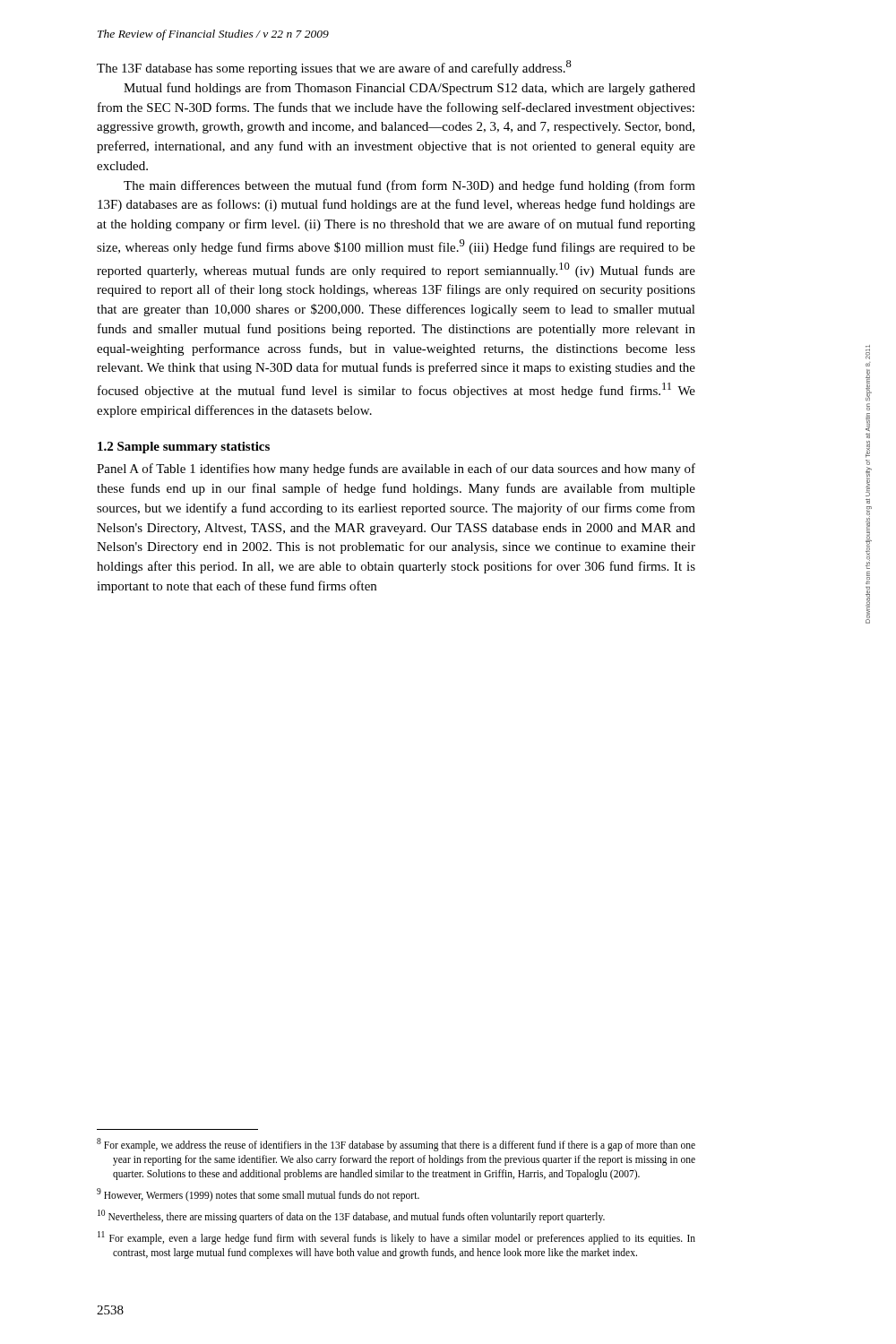Where is the passage that starts "8 For example, we"?
This screenshot has width=896, height=1344.
coord(396,1158)
